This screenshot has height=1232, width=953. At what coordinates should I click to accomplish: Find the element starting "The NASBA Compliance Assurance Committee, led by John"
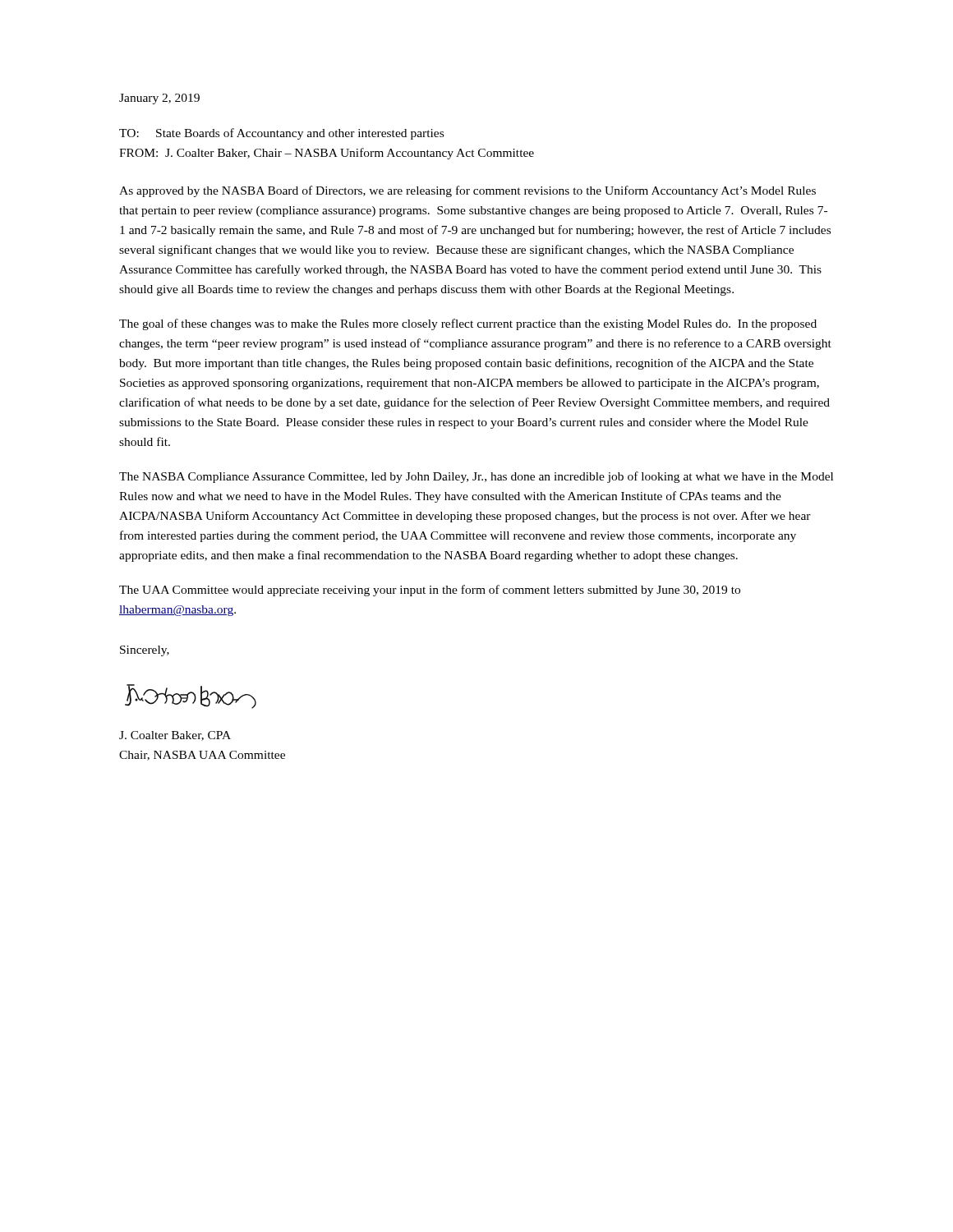476,516
